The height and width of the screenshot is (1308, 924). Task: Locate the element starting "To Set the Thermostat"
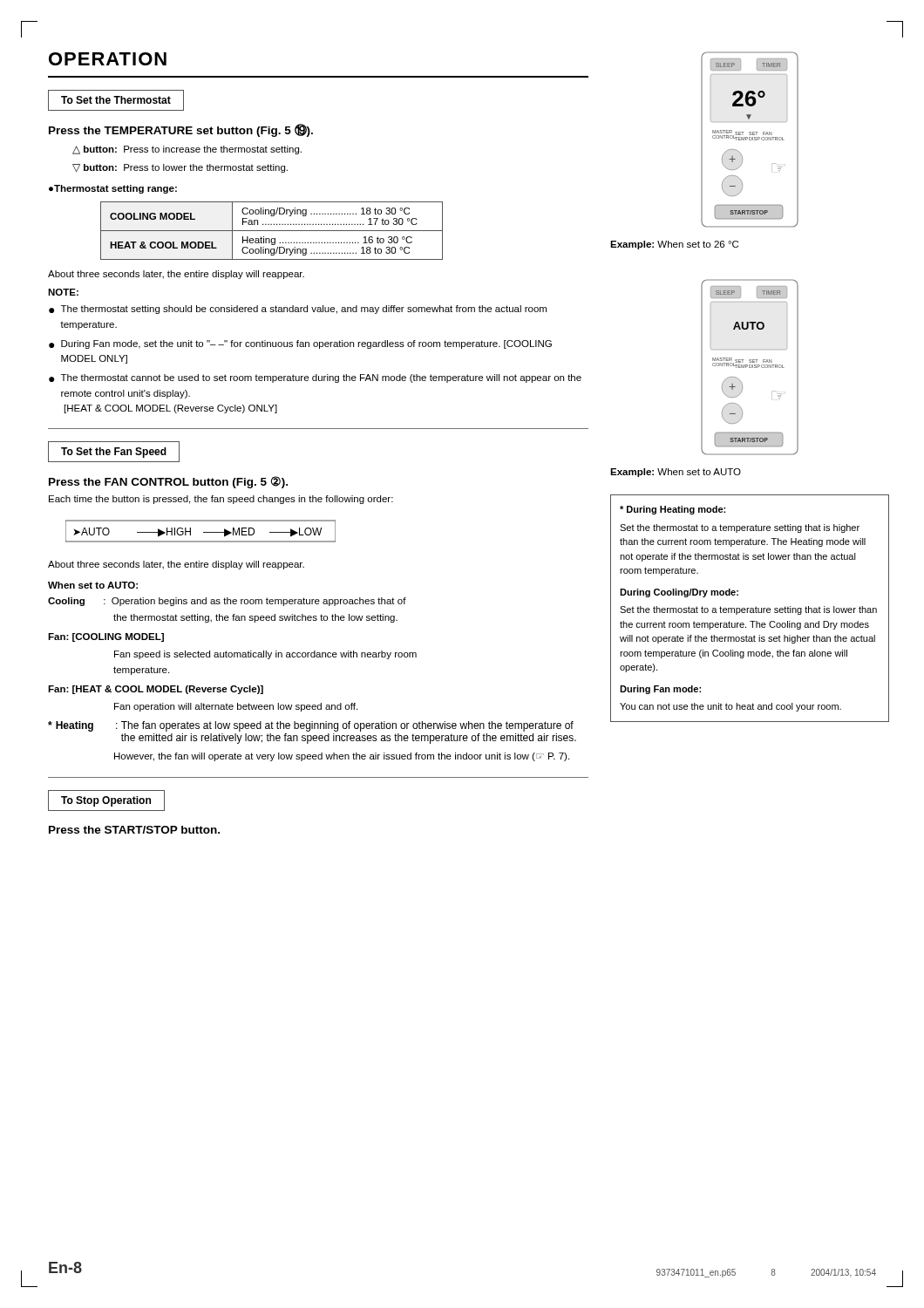click(x=116, y=100)
